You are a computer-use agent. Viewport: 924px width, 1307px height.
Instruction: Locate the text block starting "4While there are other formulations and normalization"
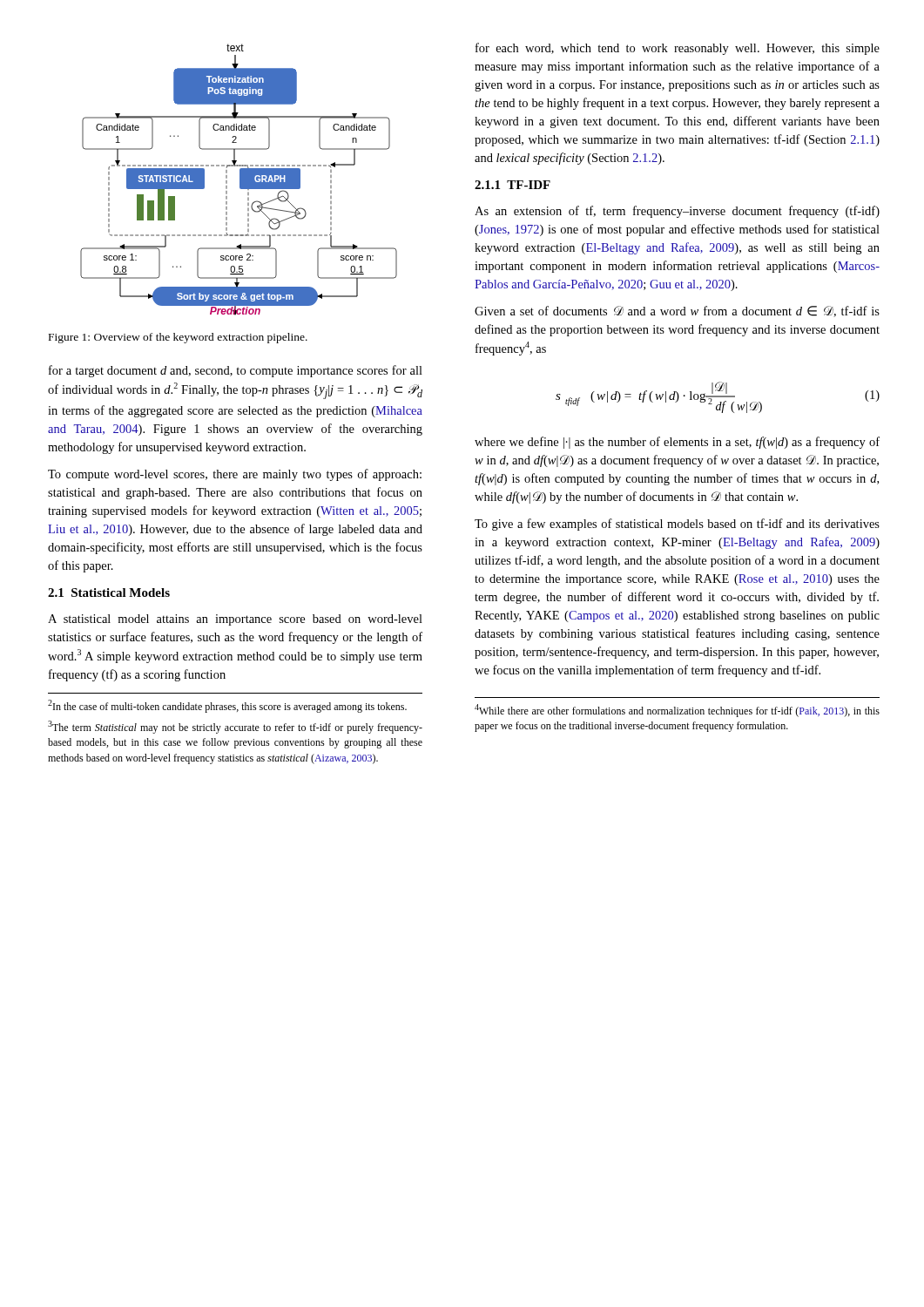[x=677, y=717]
